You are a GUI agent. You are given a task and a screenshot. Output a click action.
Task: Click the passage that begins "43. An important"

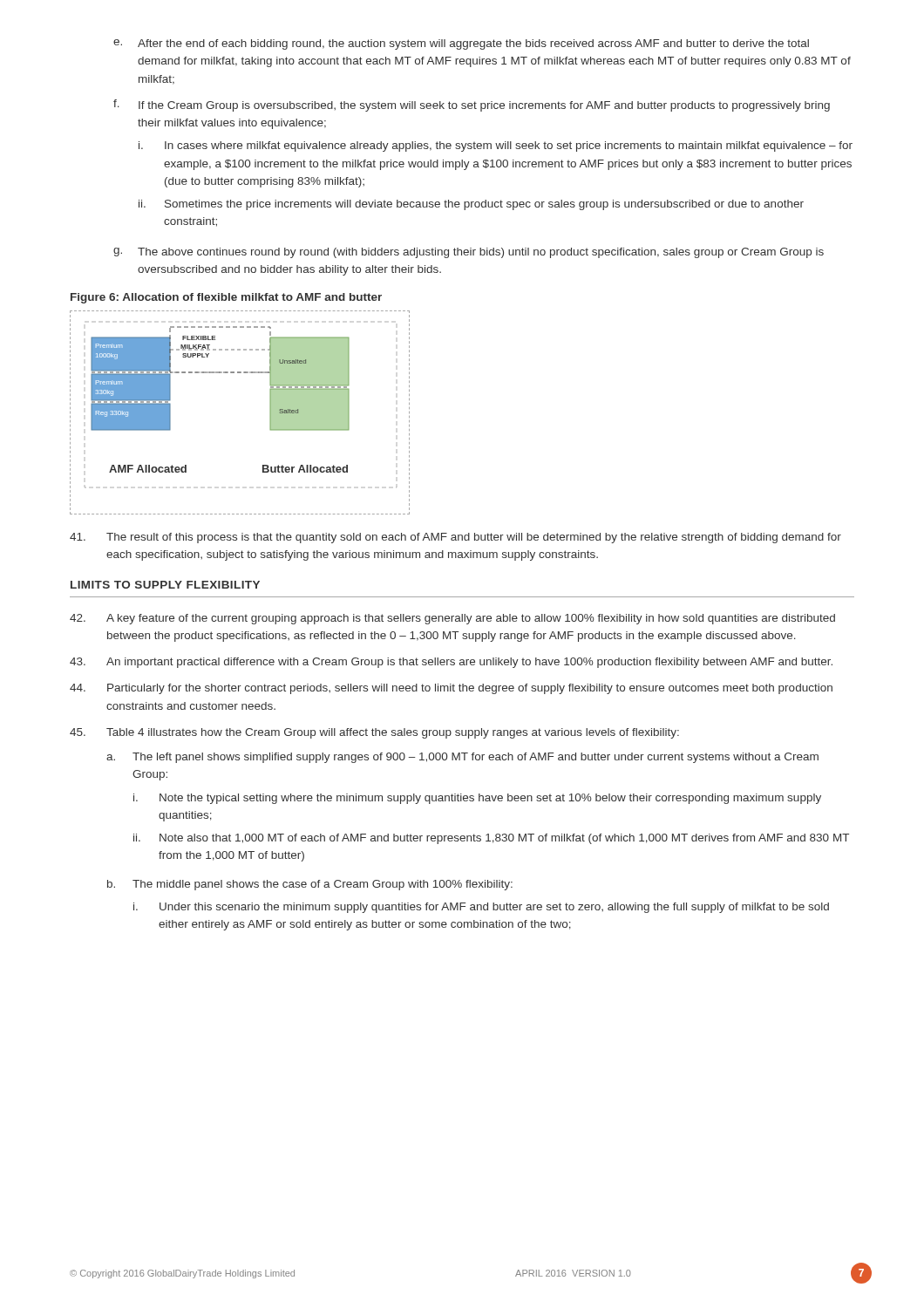pyautogui.click(x=462, y=662)
